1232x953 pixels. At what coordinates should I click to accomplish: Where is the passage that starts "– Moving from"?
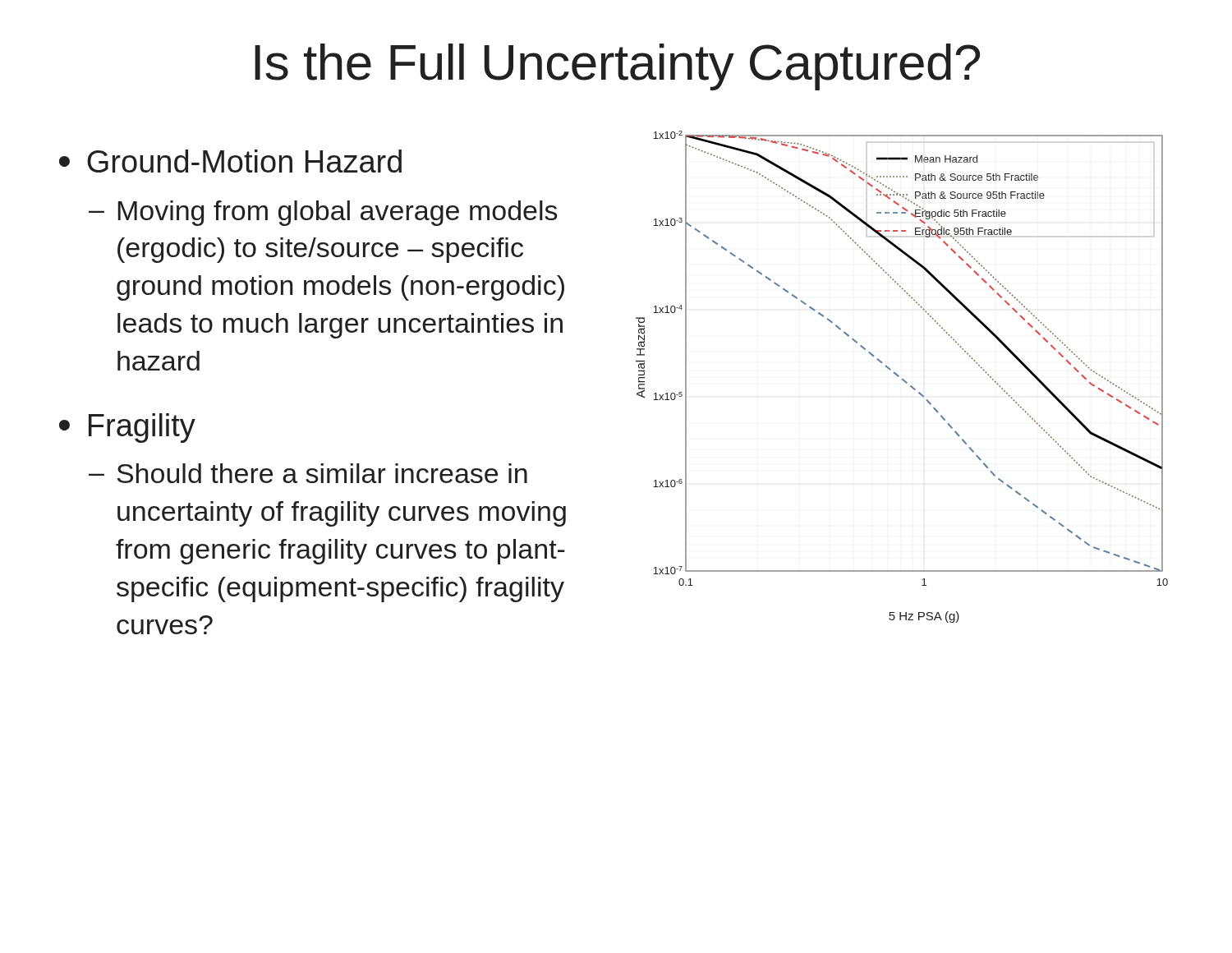pyautogui.click(x=344, y=286)
